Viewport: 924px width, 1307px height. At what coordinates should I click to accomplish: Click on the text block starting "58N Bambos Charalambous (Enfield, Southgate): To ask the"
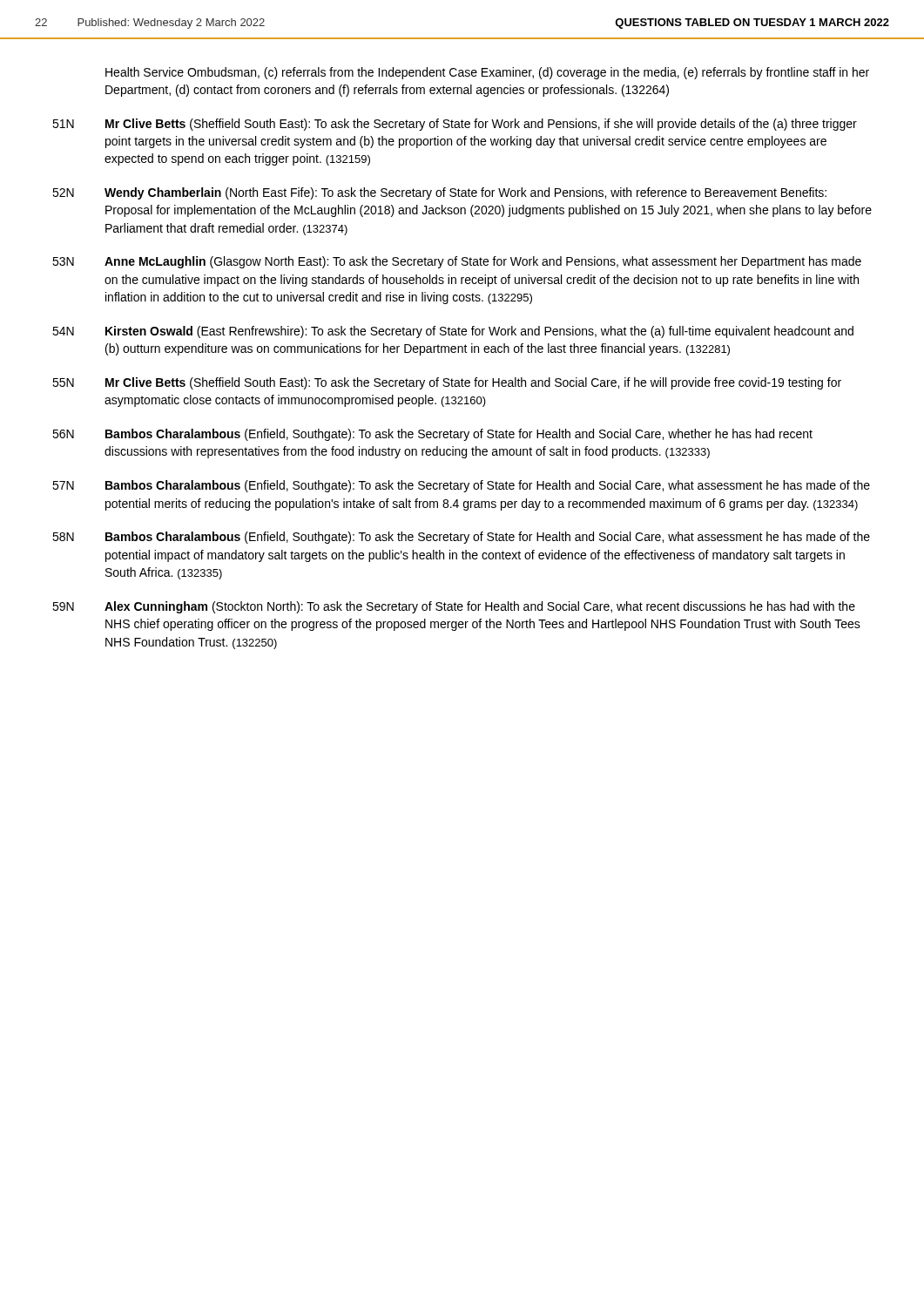tap(462, 555)
